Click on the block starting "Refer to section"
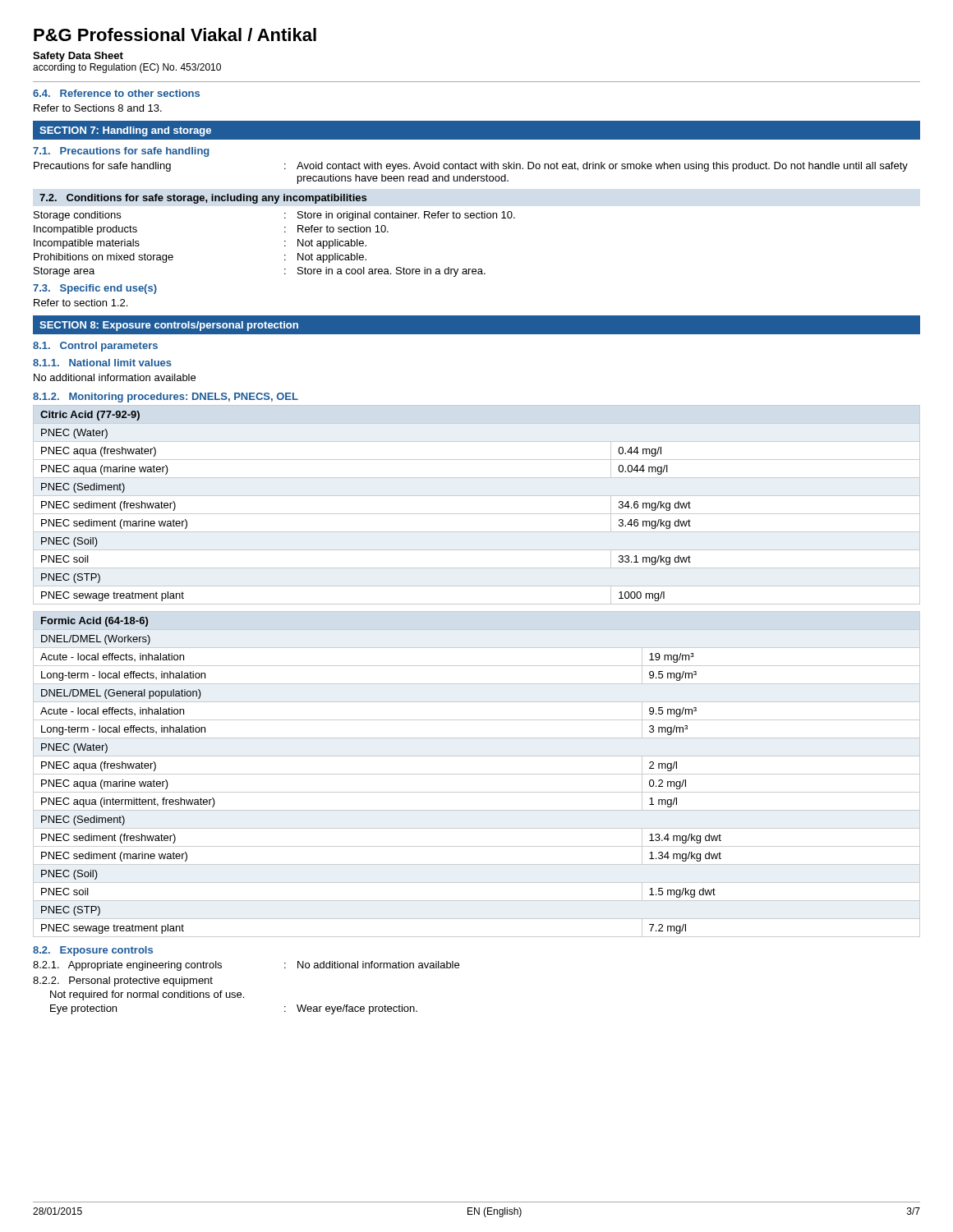953x1232 pixels. [81, 303]
